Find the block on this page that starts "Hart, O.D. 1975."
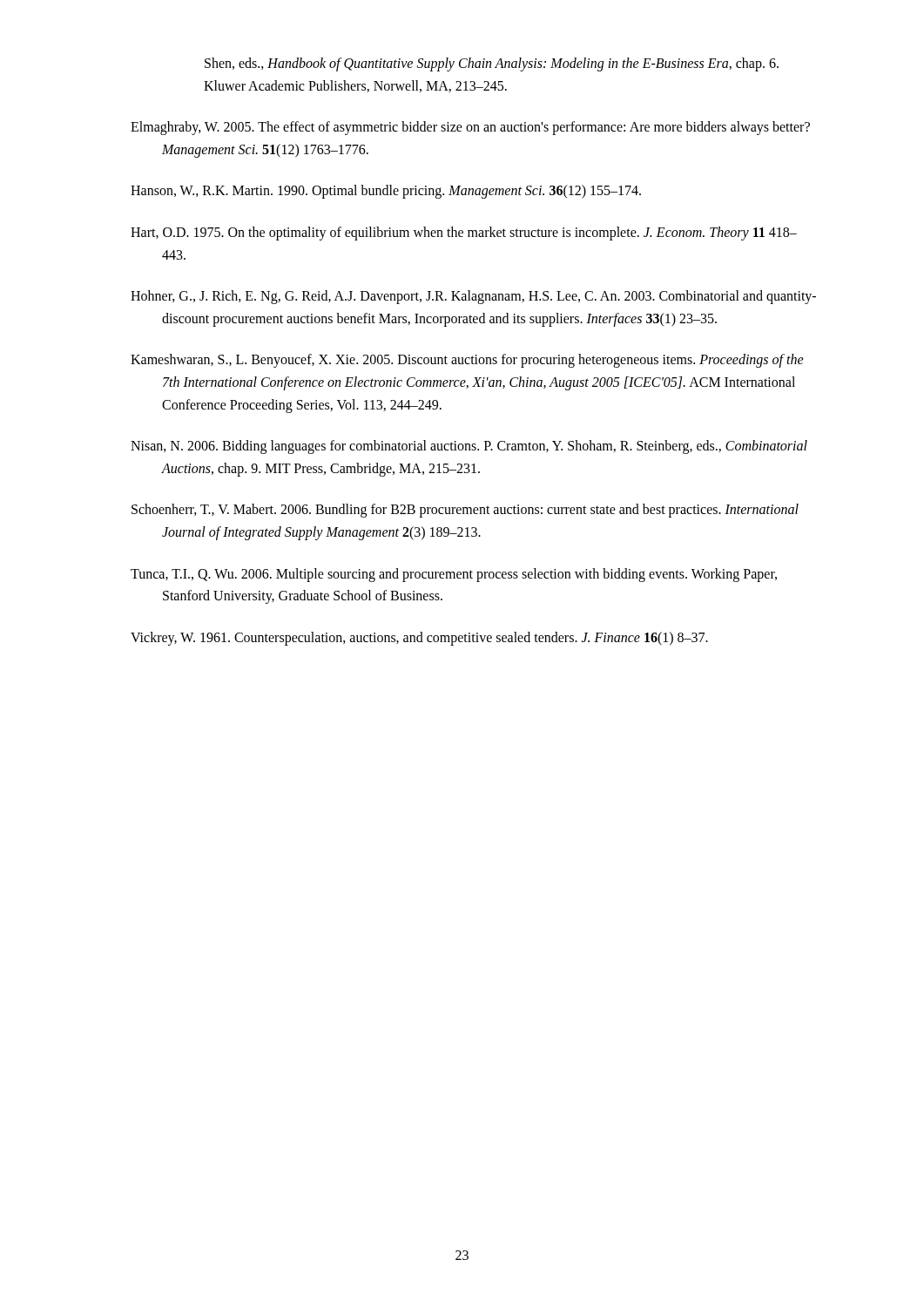The height and width of the screenshot is (1307, 924). [x=464, y=243]
